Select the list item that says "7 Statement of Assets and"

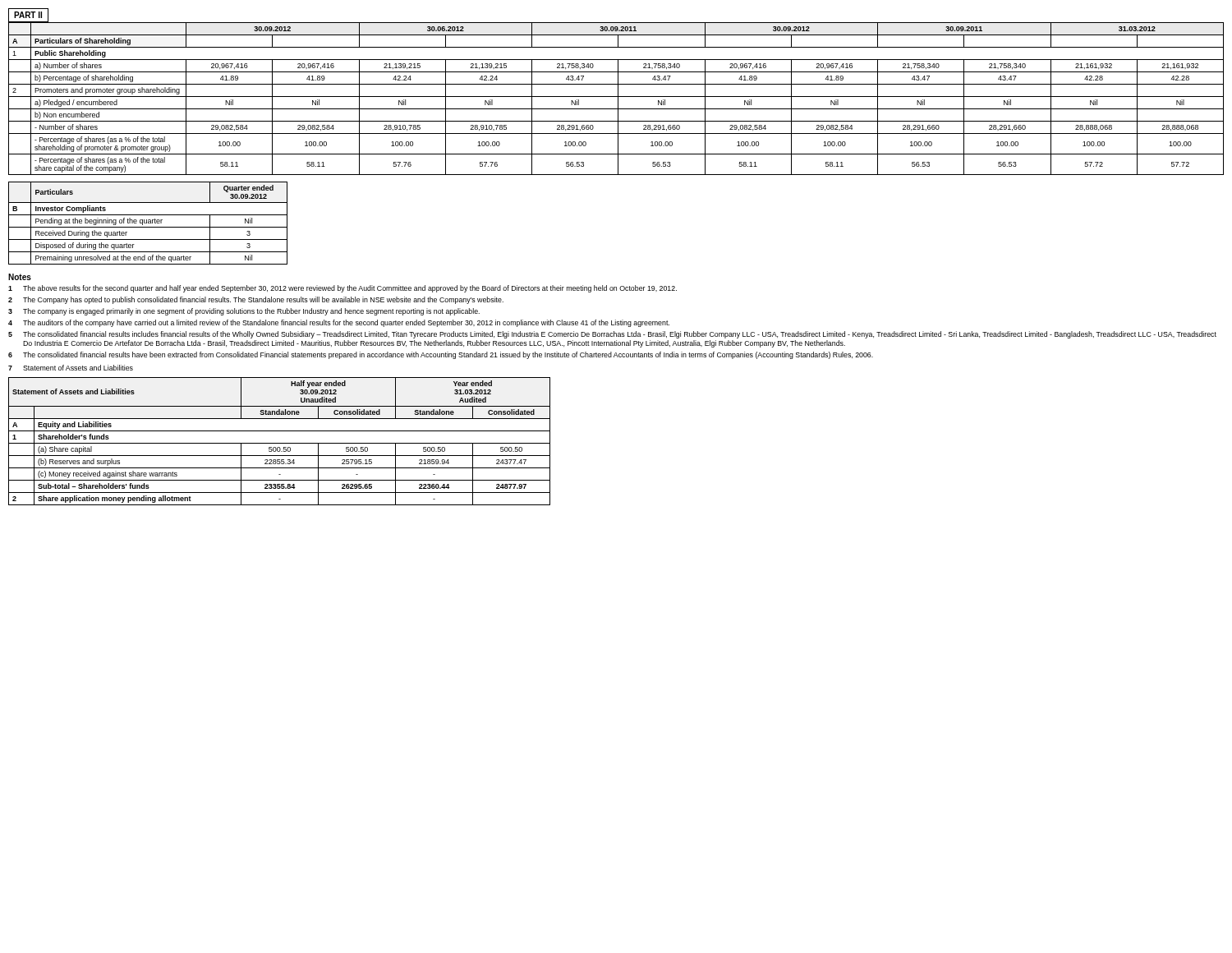[71, 369]
